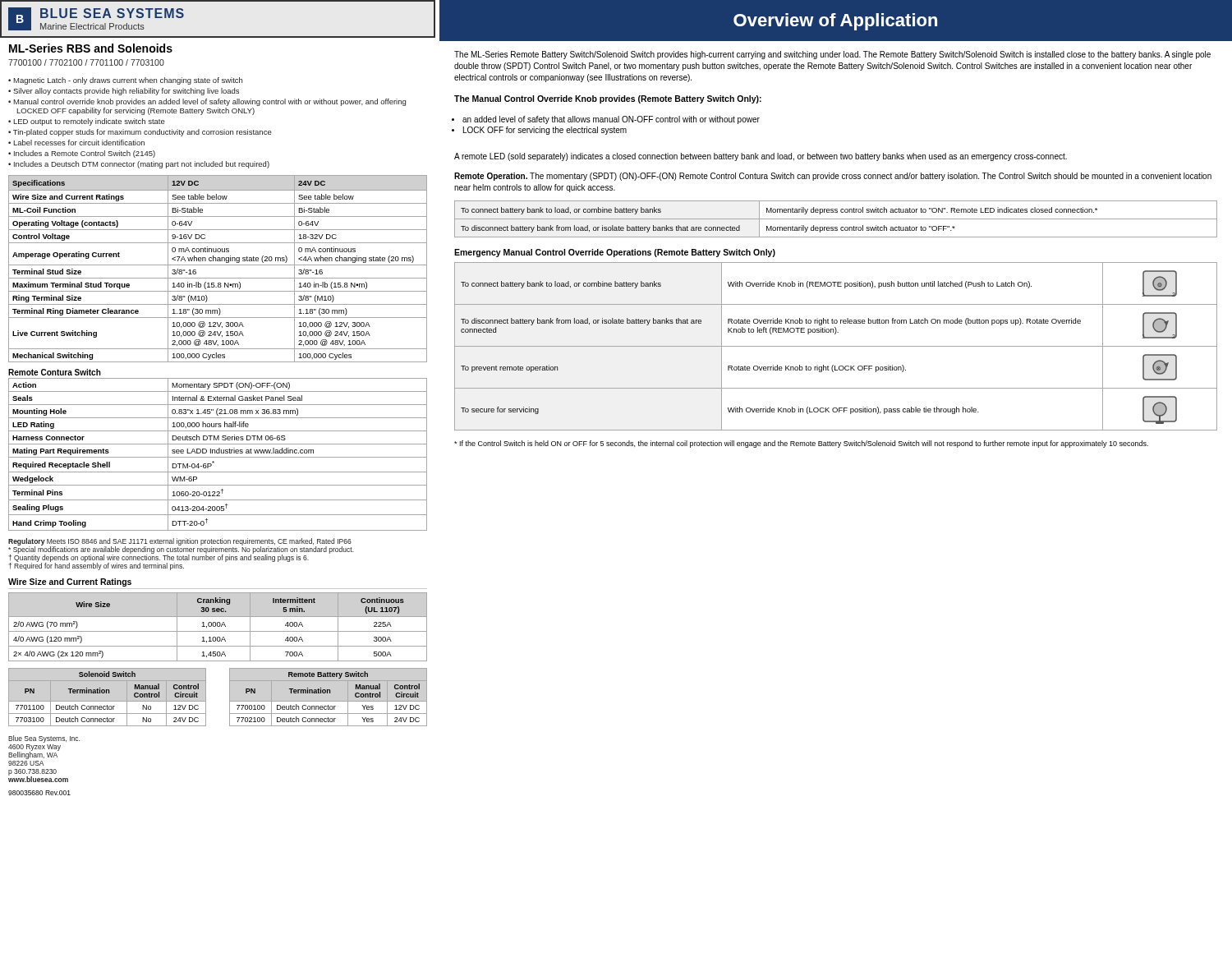This screenshot has width=1232, height=953.
Task: Point to the text block starting "Remote Operation. The momentary (SPDT)"
Action: point(833,182)
